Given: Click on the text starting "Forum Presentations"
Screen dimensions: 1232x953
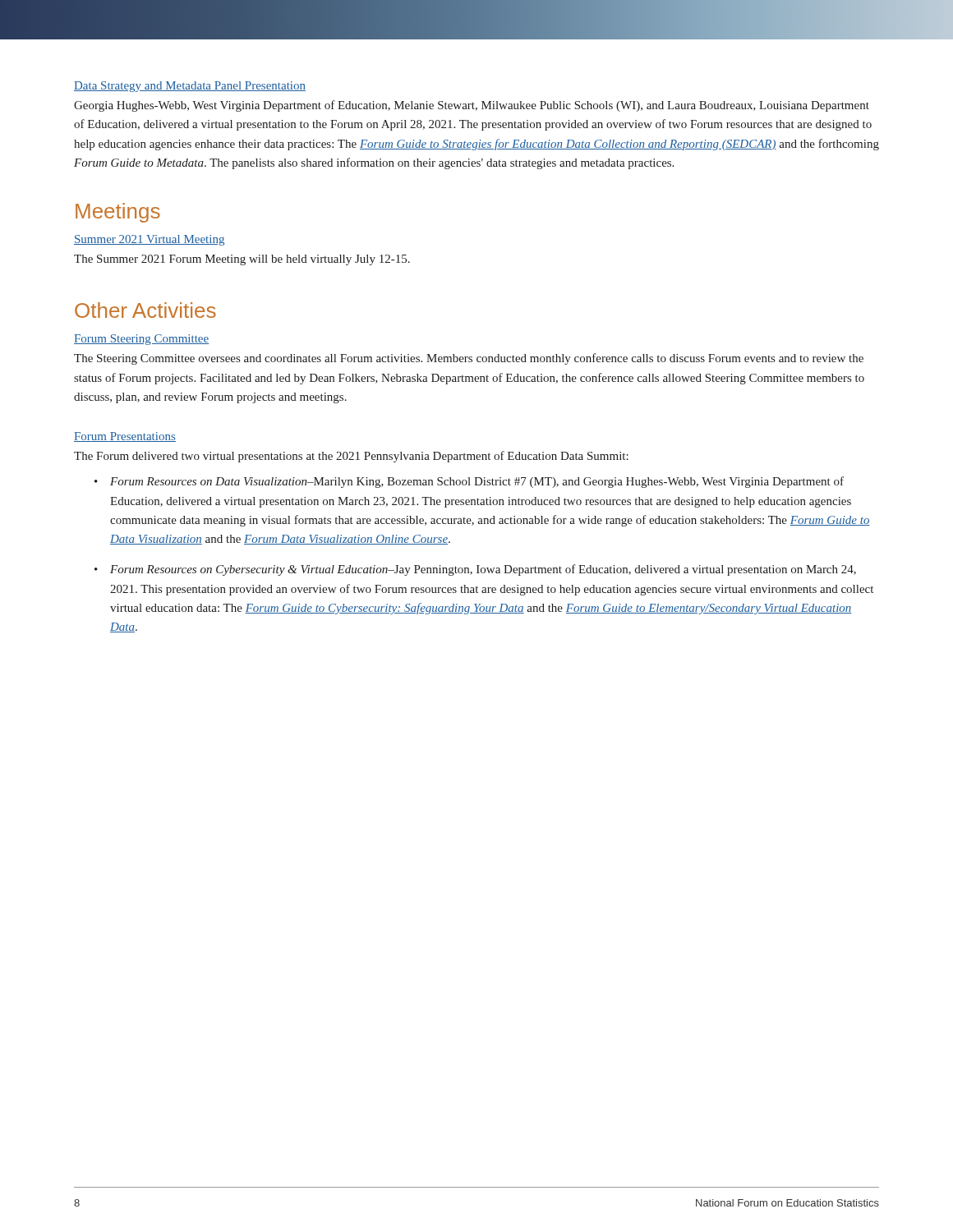Looking at the screenshot, I should pos(125,436).
